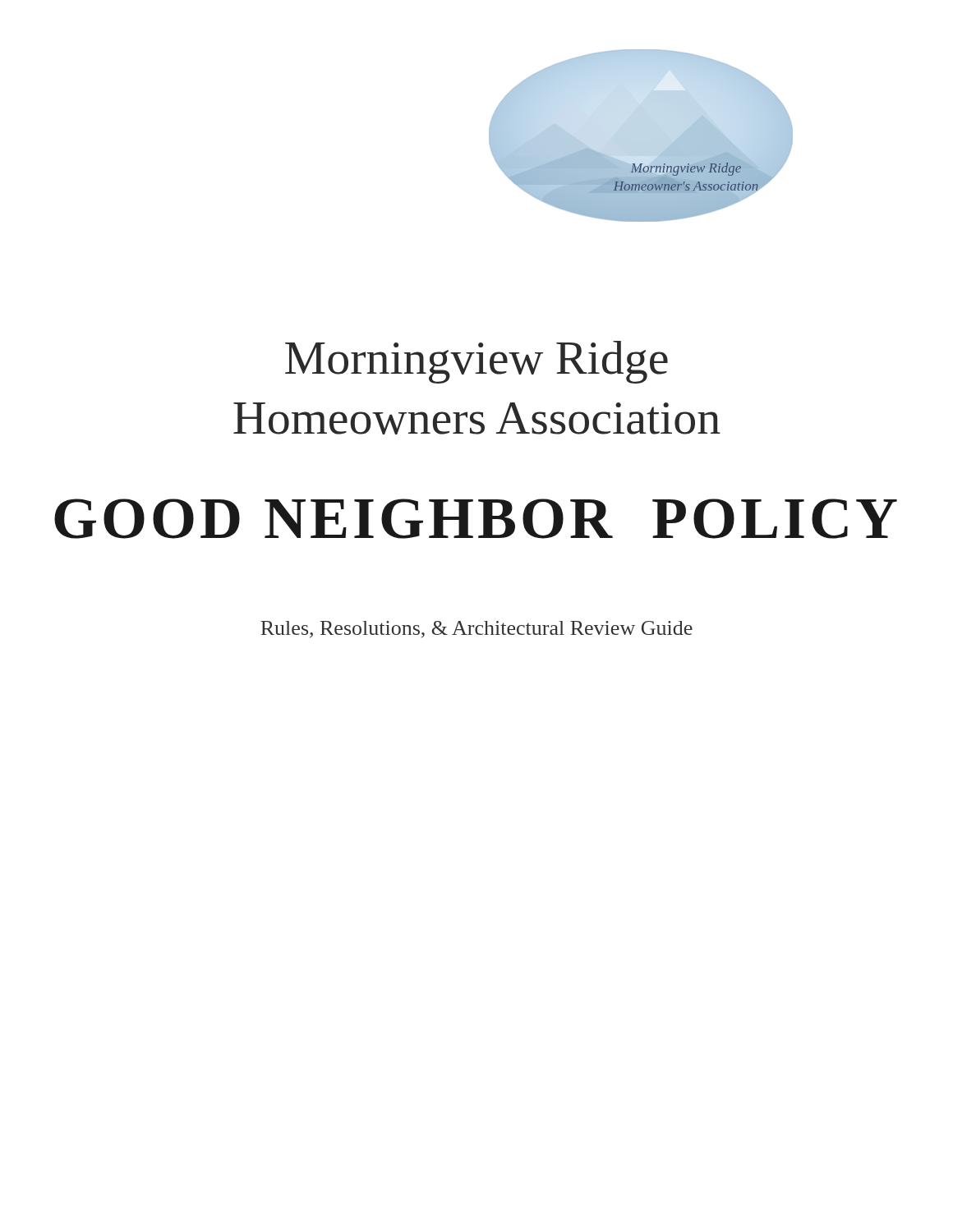Image resolution: width=953 pixels, height=1232 pixels.
Task: Click on the logo
Action: point(641,136)
